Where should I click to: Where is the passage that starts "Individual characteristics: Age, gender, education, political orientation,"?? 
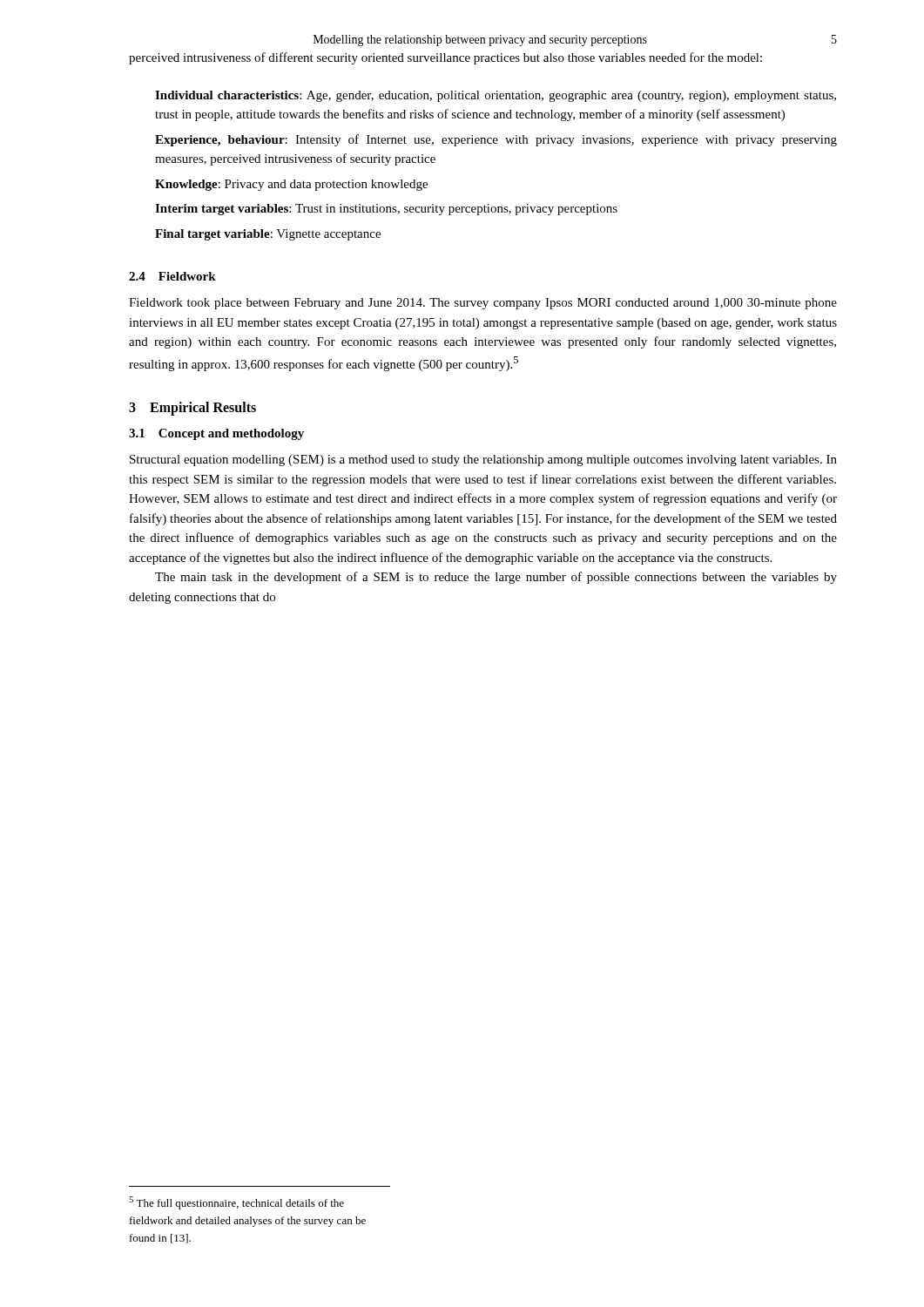point(496,105)
